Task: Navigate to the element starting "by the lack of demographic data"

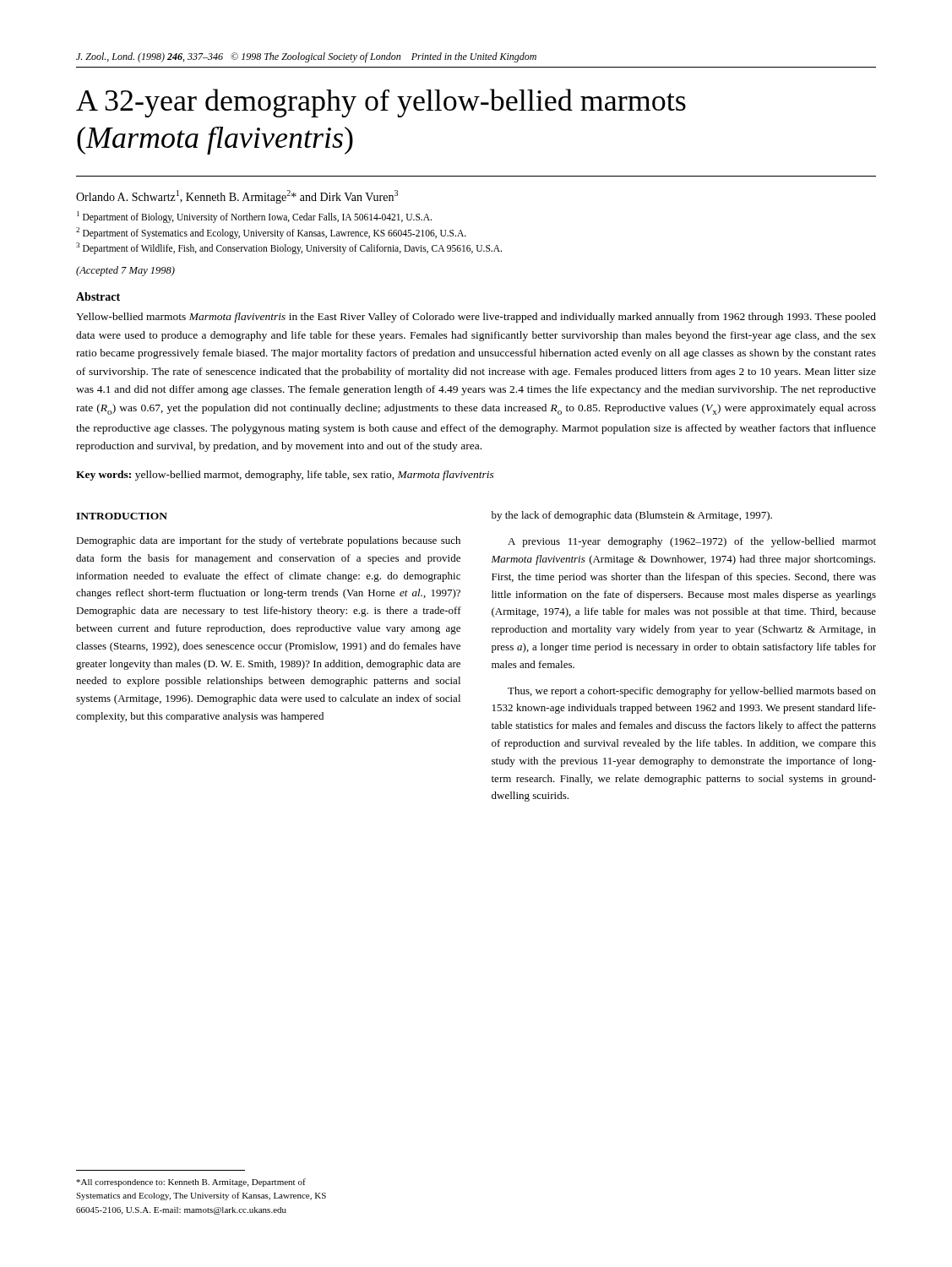Action: click(684, 656)
